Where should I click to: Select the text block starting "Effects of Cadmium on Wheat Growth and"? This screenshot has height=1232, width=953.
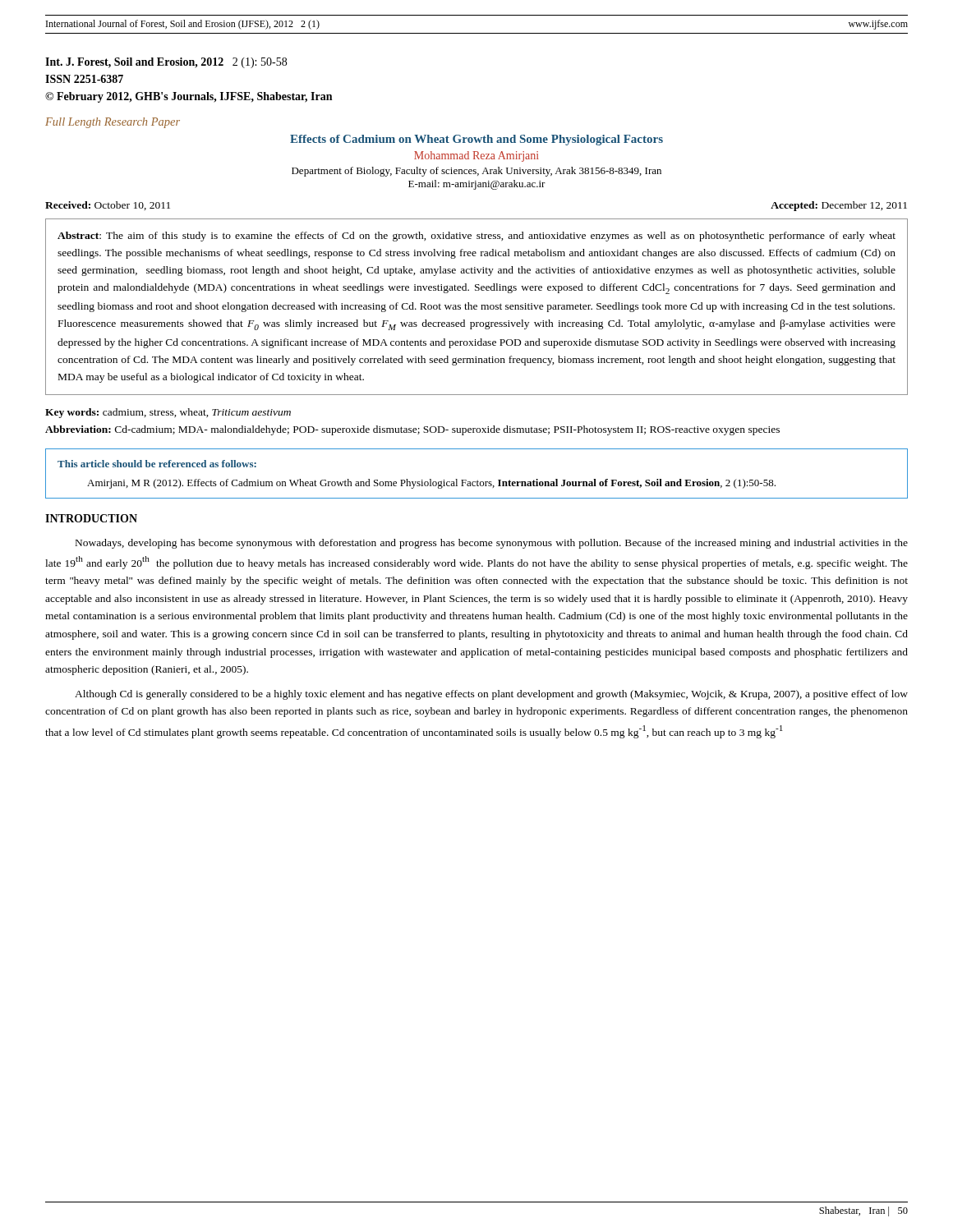click(x=476, y=139)
